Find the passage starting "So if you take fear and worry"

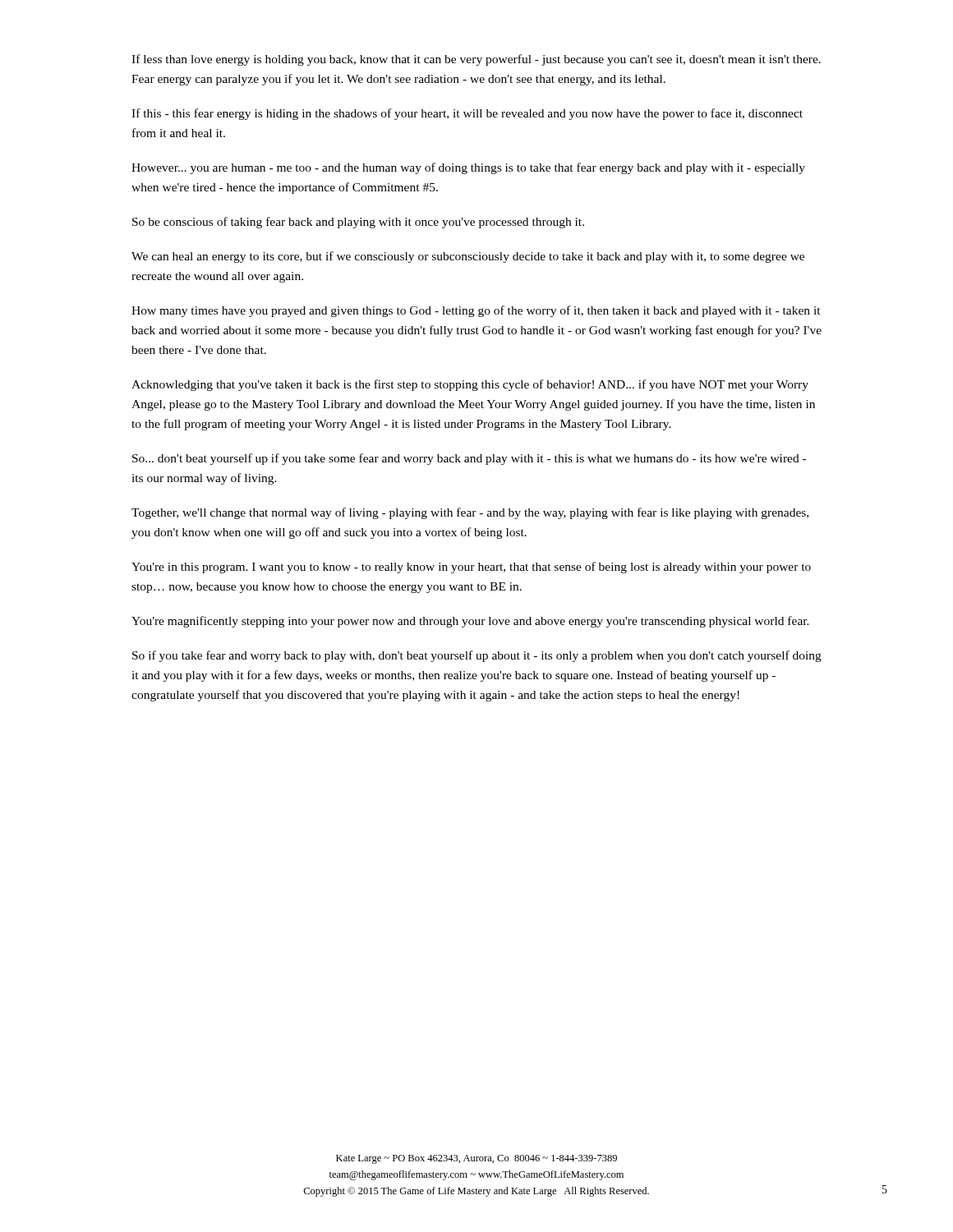(476, 675)
